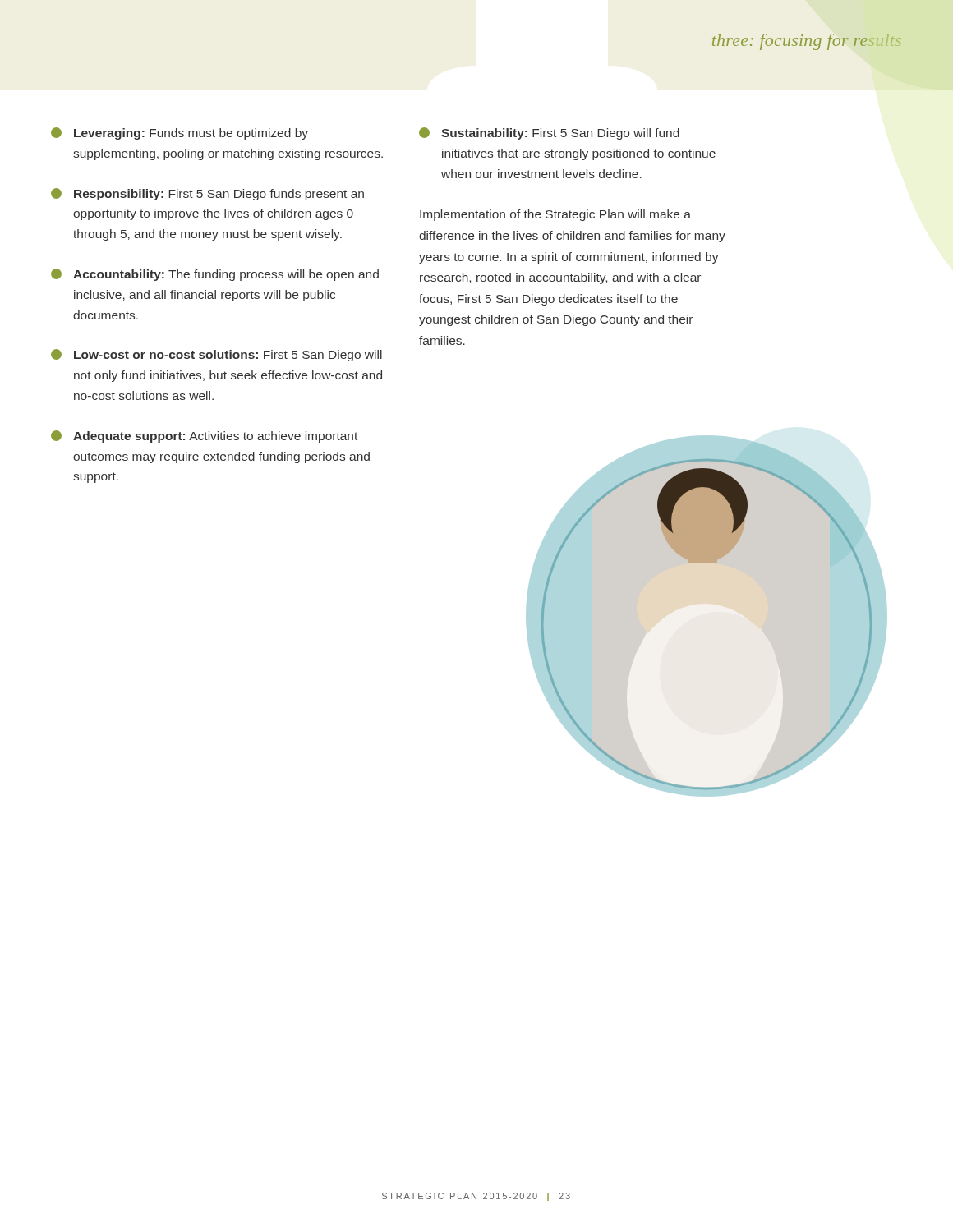Click on the text block that reads "Implementation of the Strategic"

pos(572,277)
